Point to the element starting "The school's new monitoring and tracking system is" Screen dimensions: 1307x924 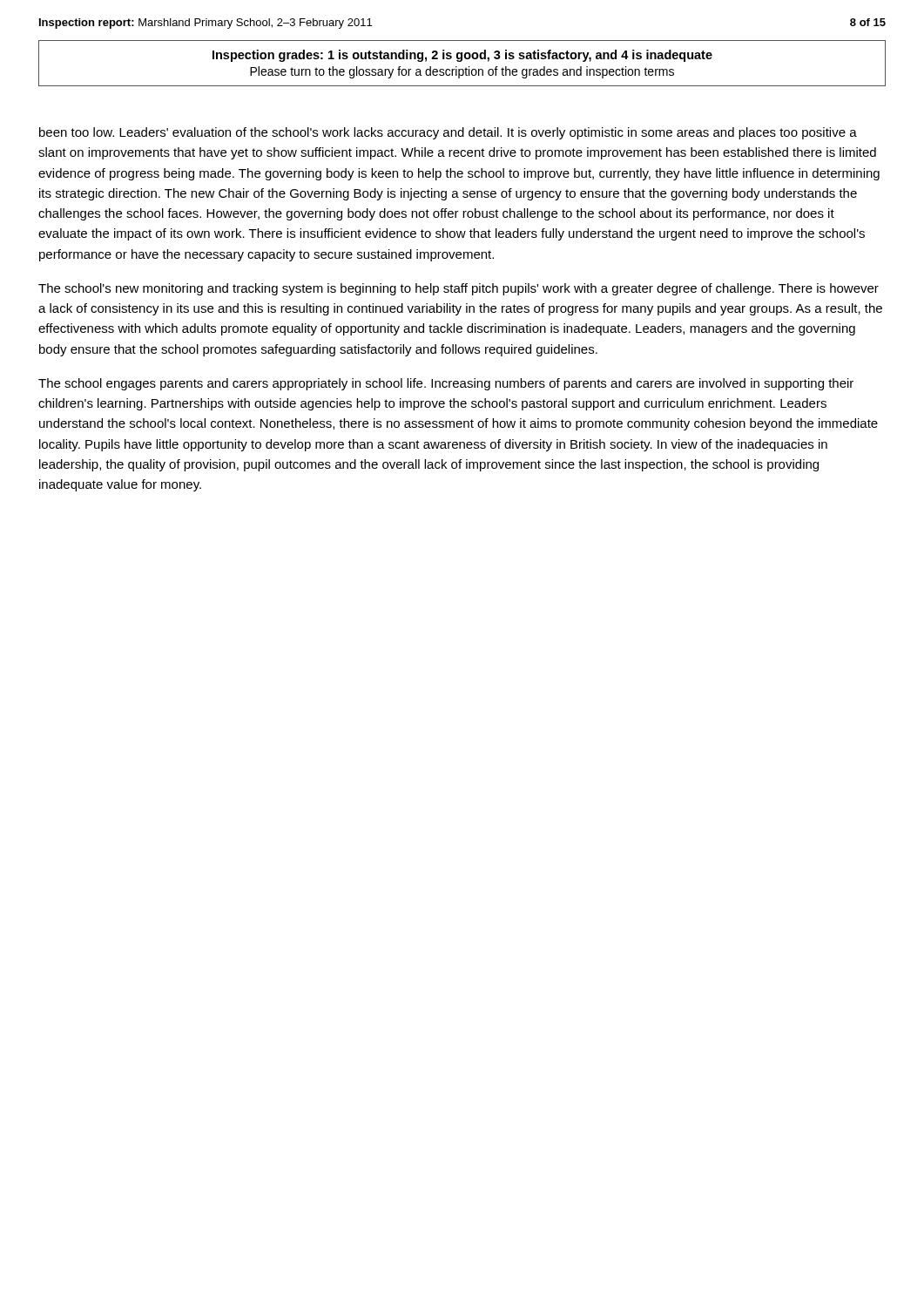click(461, 318)
